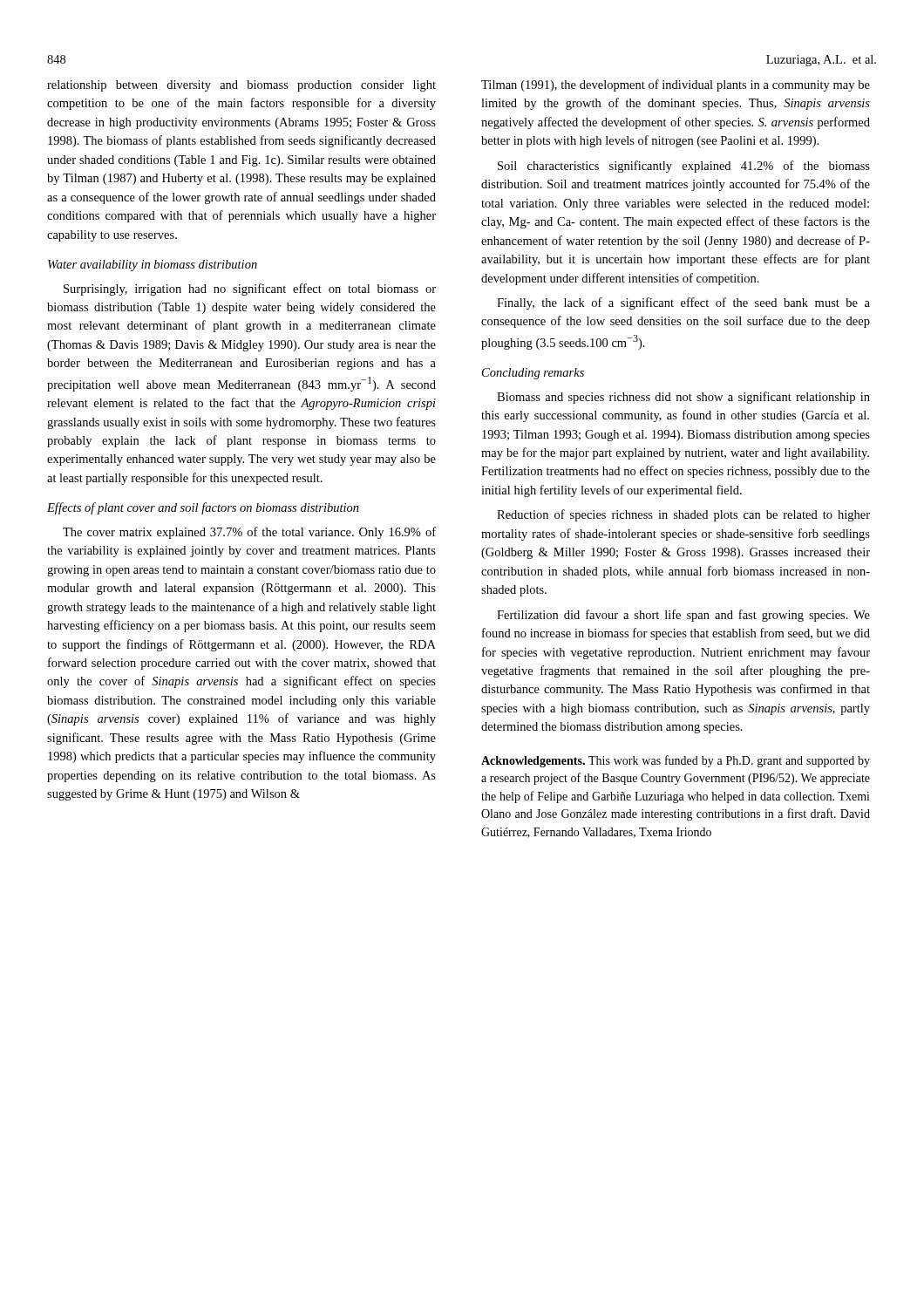Viewport: 924px width, 1308px height.
Task: Click on the text block starting "Finally, the lack of"
Action: [676, 323]
